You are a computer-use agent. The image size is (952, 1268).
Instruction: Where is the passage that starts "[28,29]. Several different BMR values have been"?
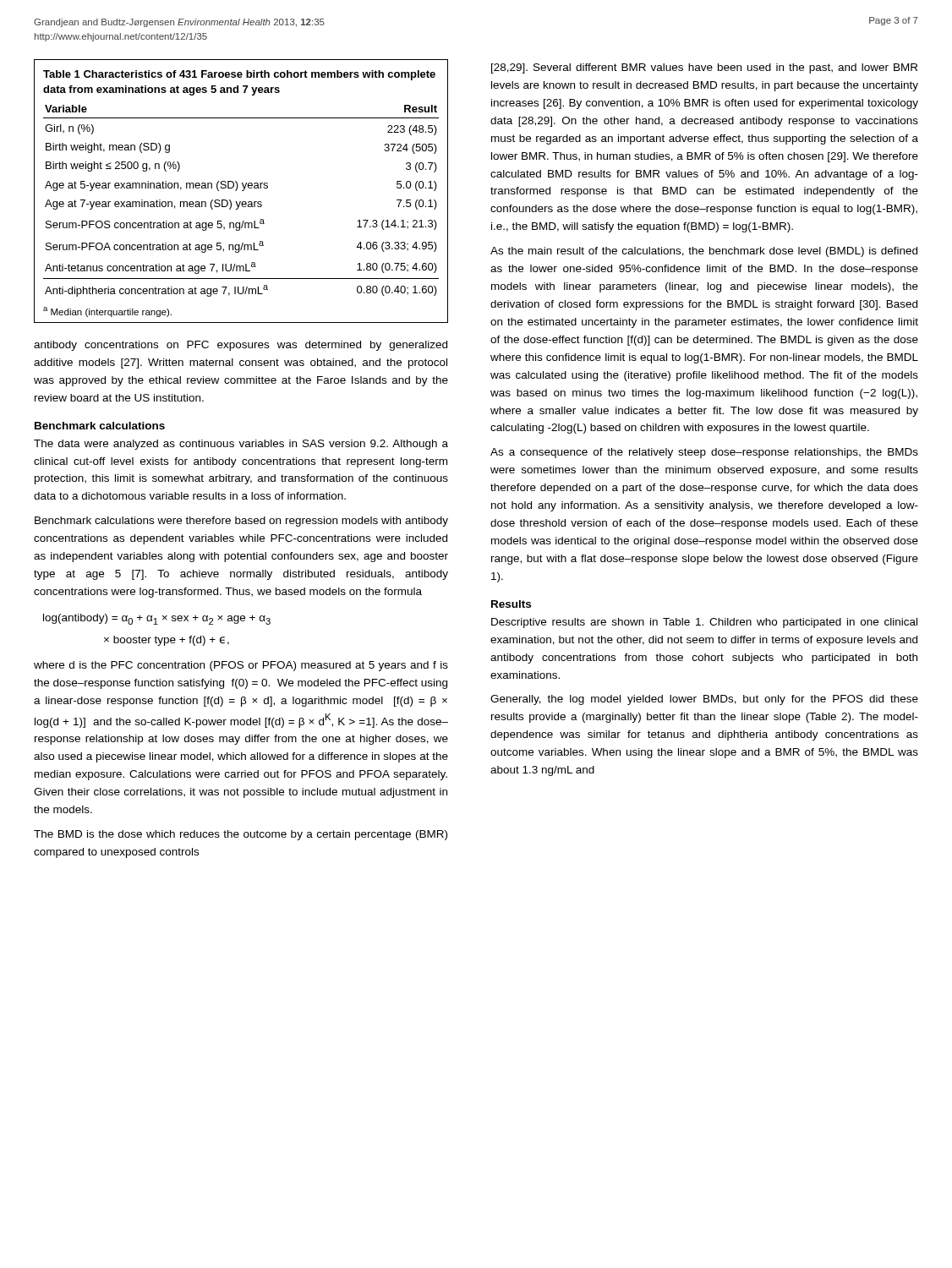[704, 147]
